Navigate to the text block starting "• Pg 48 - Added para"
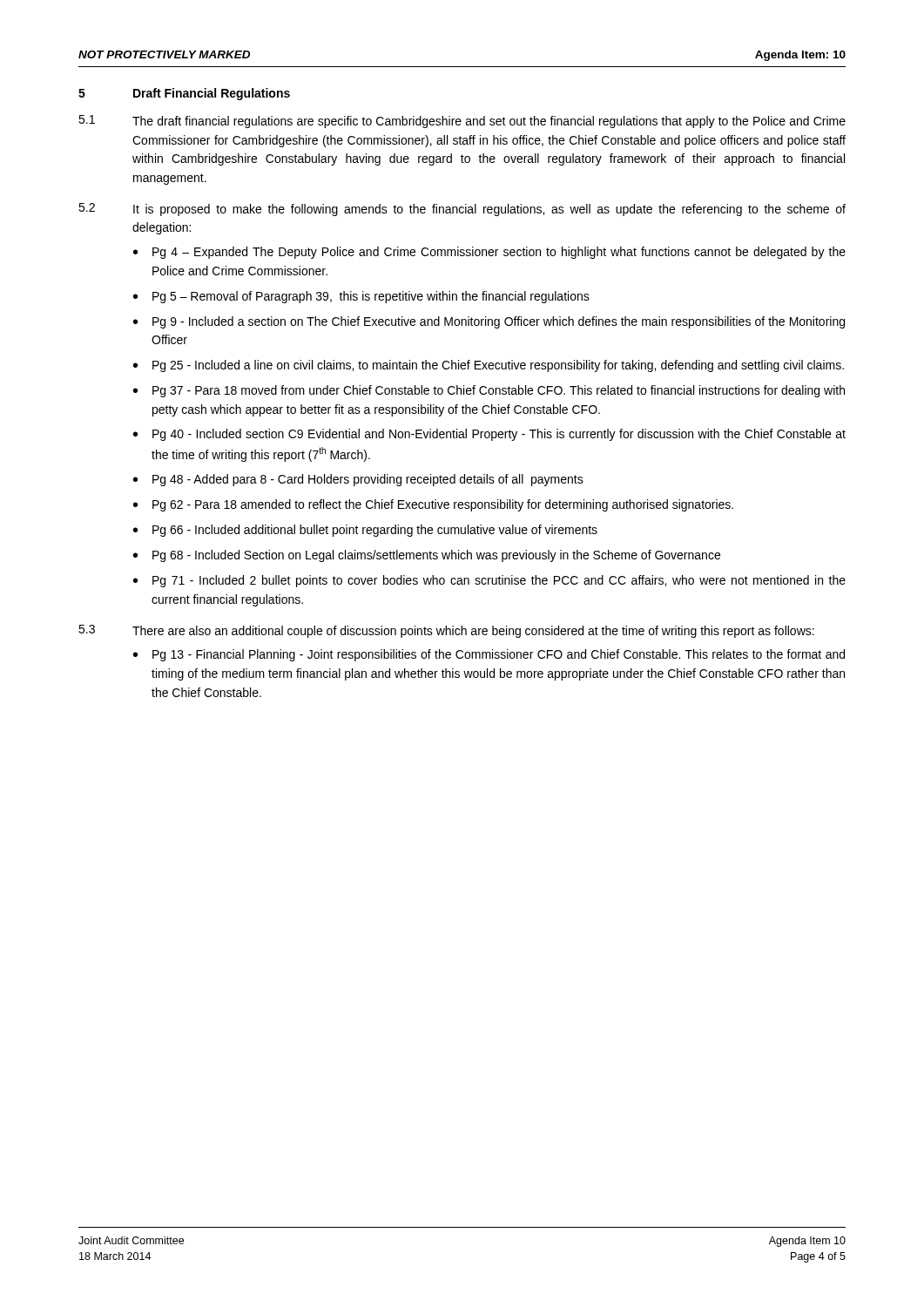The width and height of the screenshot is (924, 1307). 489,480
